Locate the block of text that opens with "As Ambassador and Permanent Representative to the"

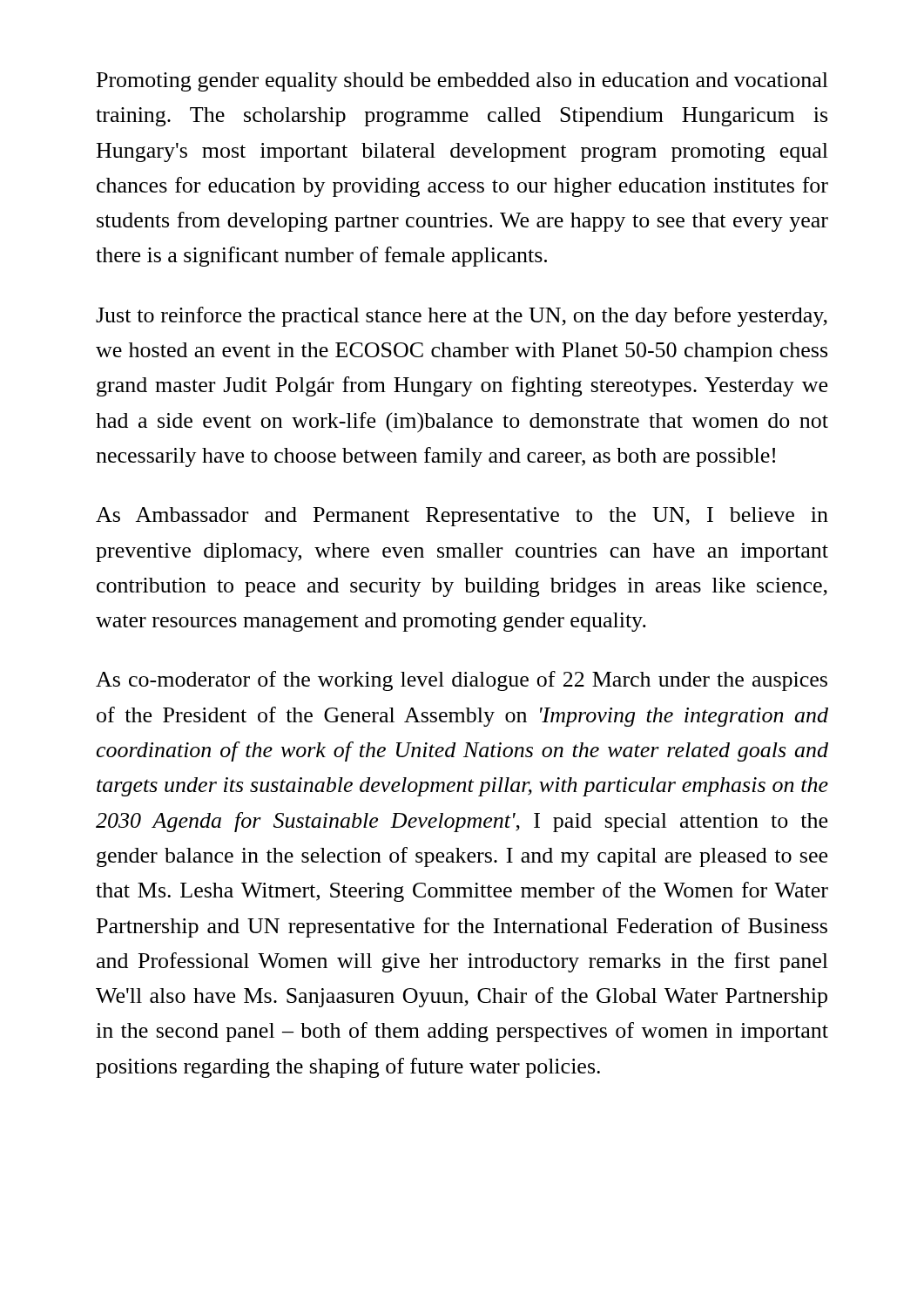(x=462, y=567)
